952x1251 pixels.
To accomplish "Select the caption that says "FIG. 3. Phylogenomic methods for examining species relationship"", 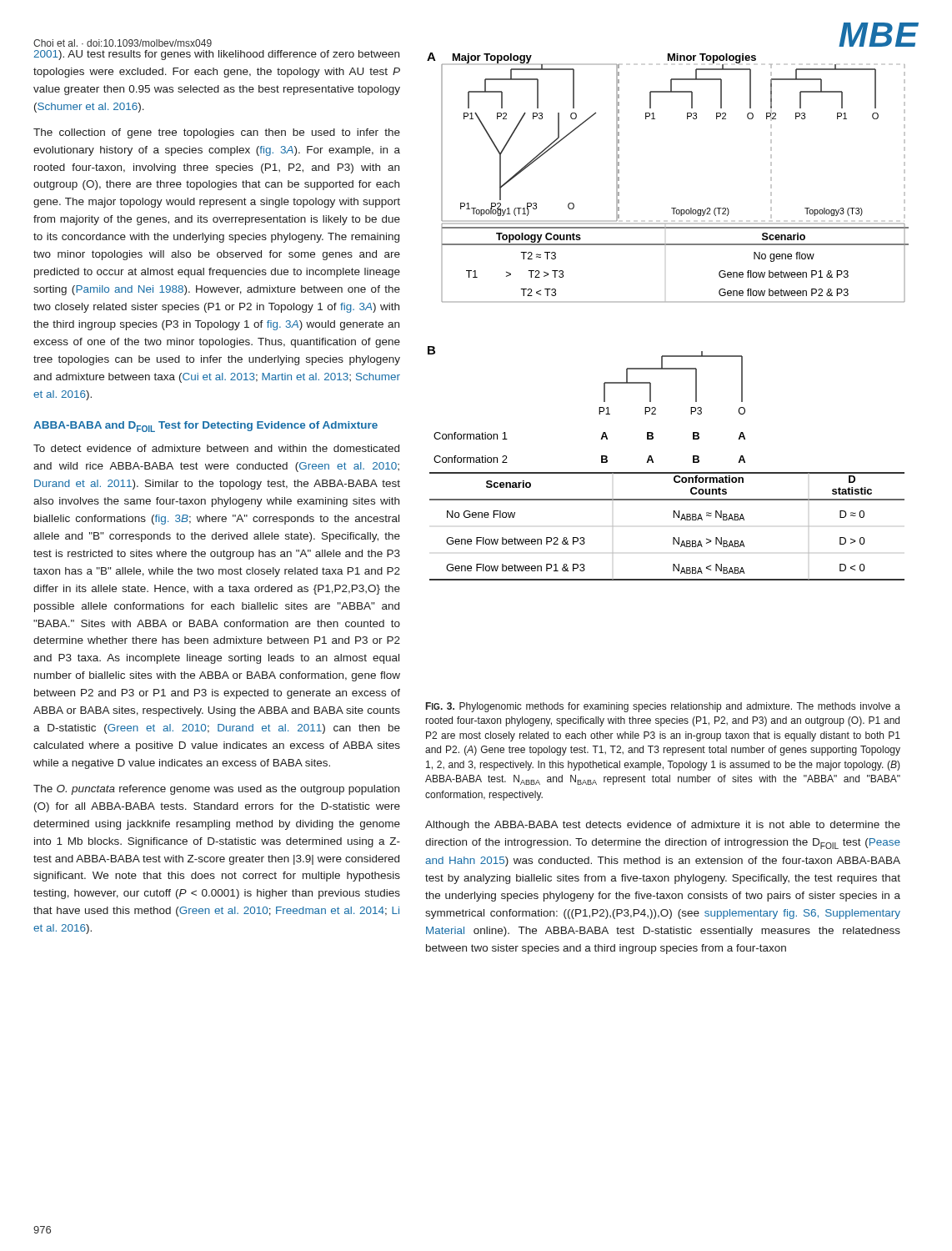I will 663,751.
